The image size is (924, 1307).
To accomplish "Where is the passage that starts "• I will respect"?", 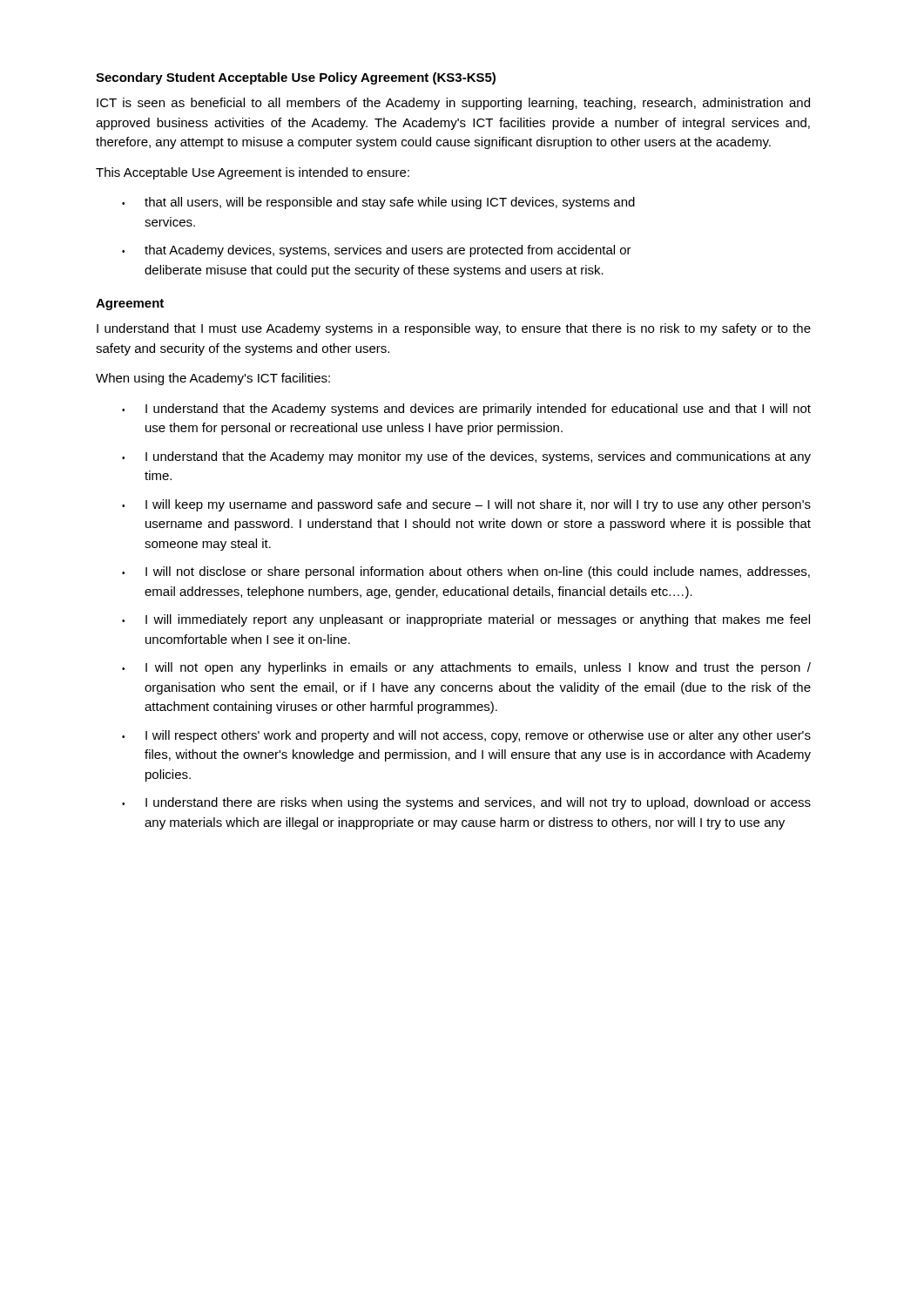I will (x=466, y=755).
